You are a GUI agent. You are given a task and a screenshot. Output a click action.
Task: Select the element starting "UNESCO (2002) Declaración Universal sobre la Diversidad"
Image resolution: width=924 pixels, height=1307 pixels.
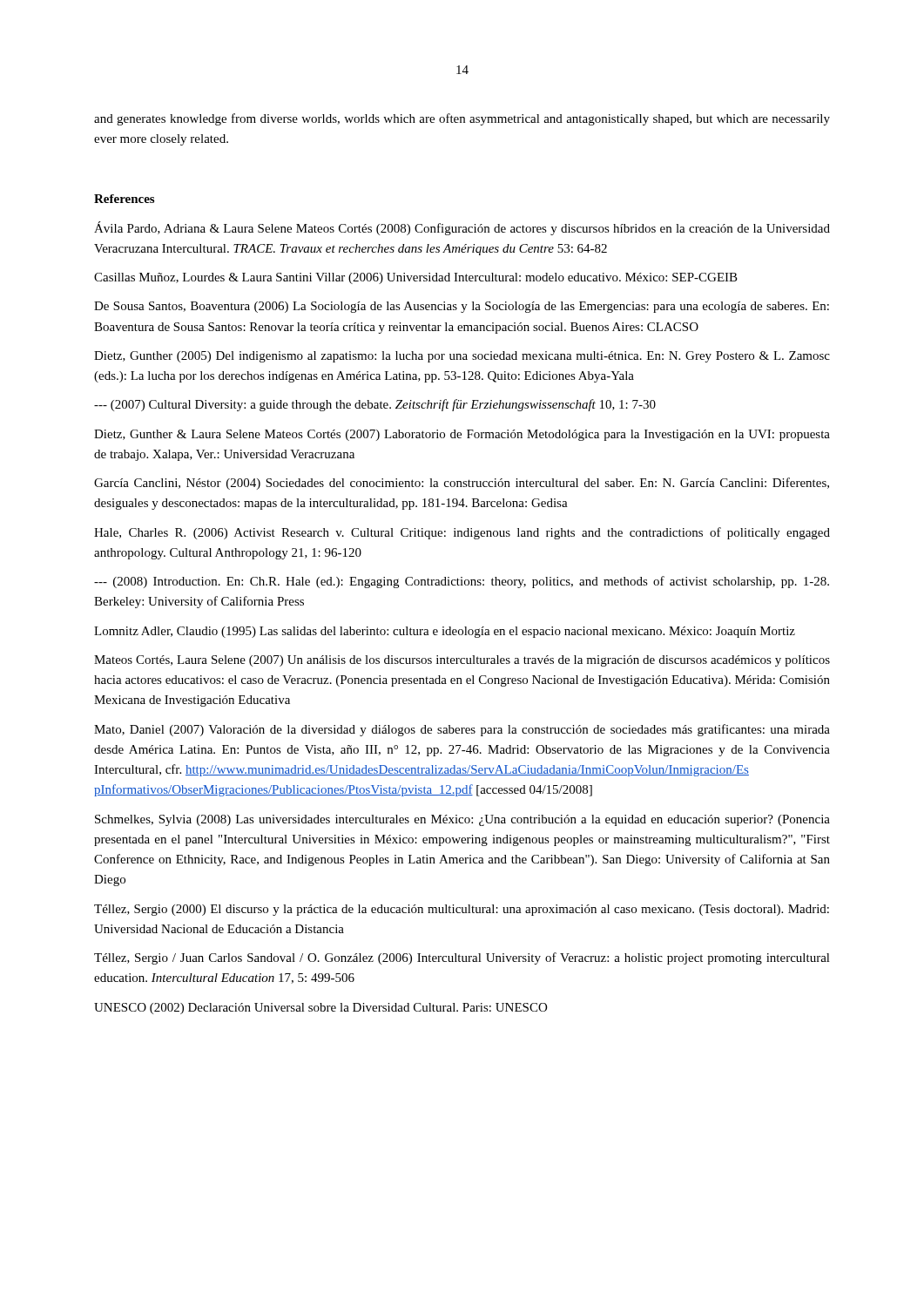[x=321, y=1007]
